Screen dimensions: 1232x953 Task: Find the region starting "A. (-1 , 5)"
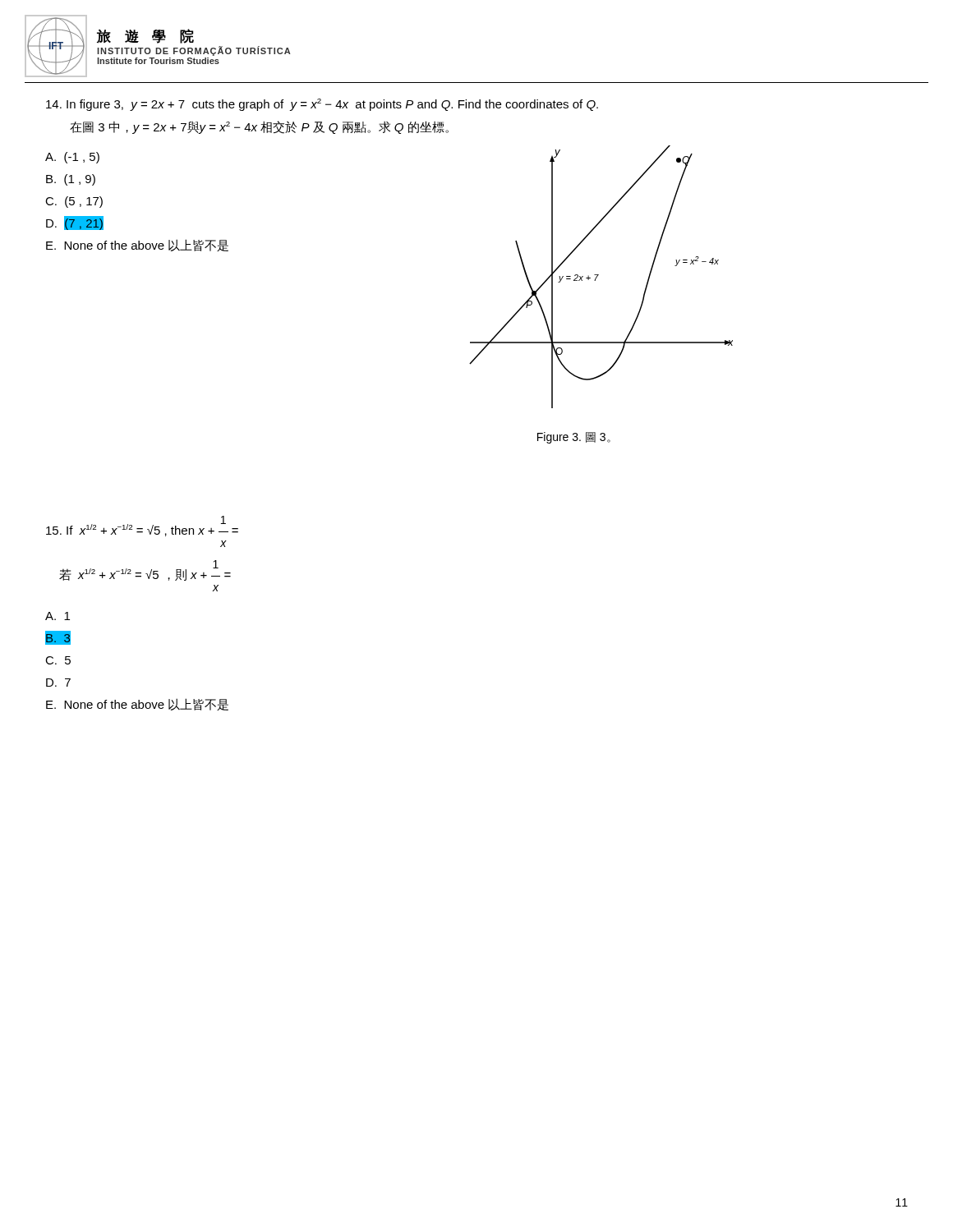pos(73,156)
